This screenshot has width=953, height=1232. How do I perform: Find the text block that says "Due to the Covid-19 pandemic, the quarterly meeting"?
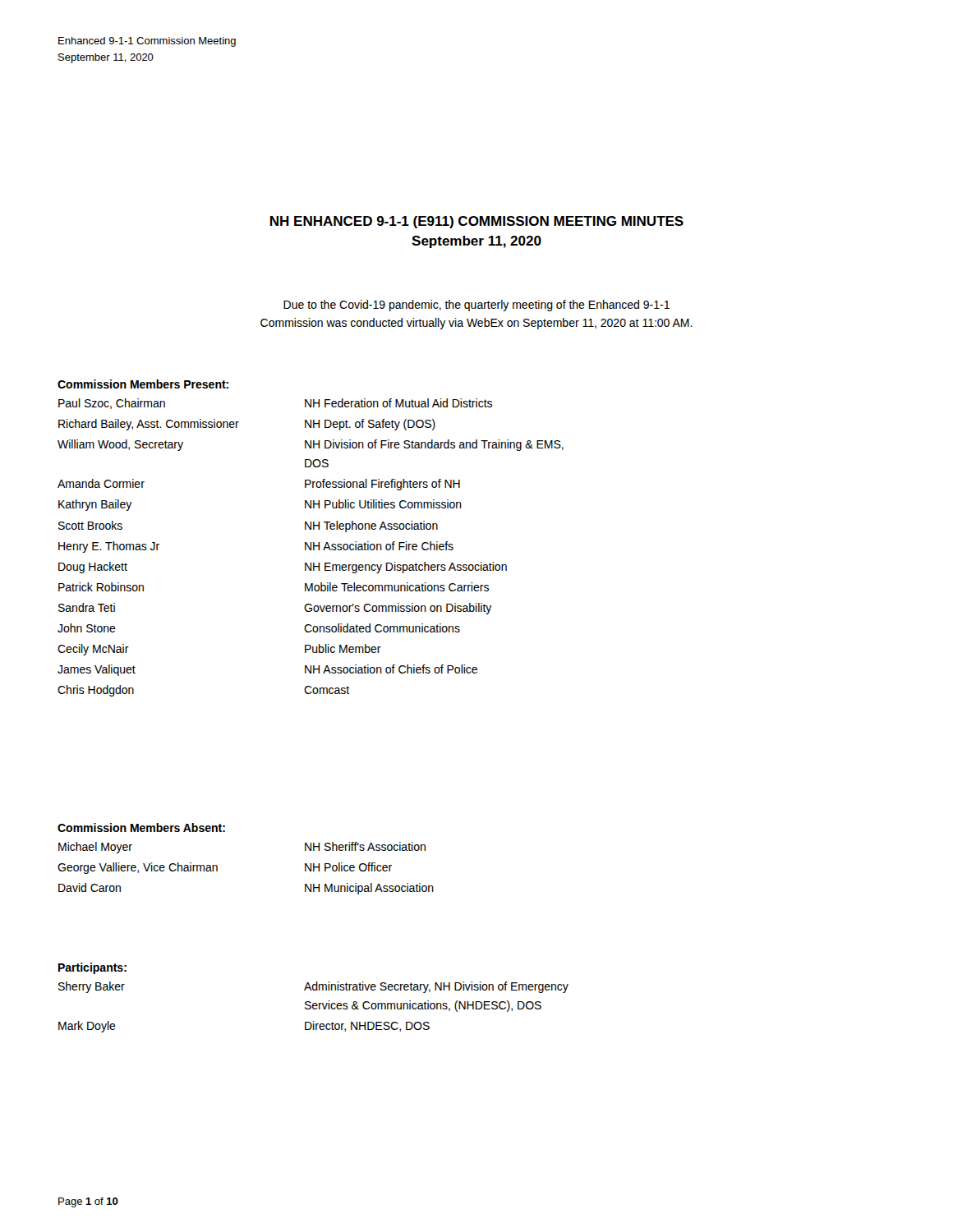[x=476, y=314]
